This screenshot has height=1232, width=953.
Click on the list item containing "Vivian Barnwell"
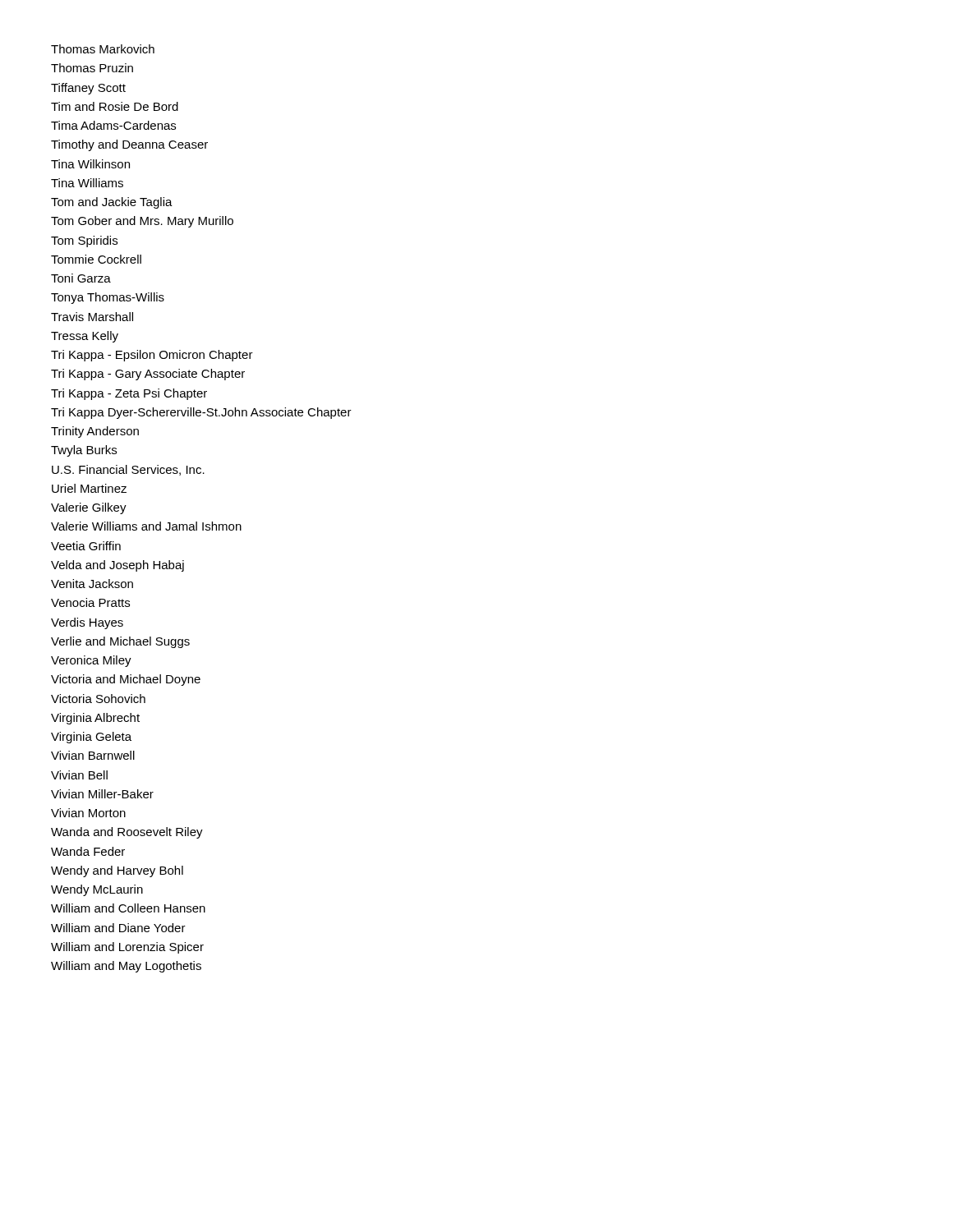click(x=93, y=755)
